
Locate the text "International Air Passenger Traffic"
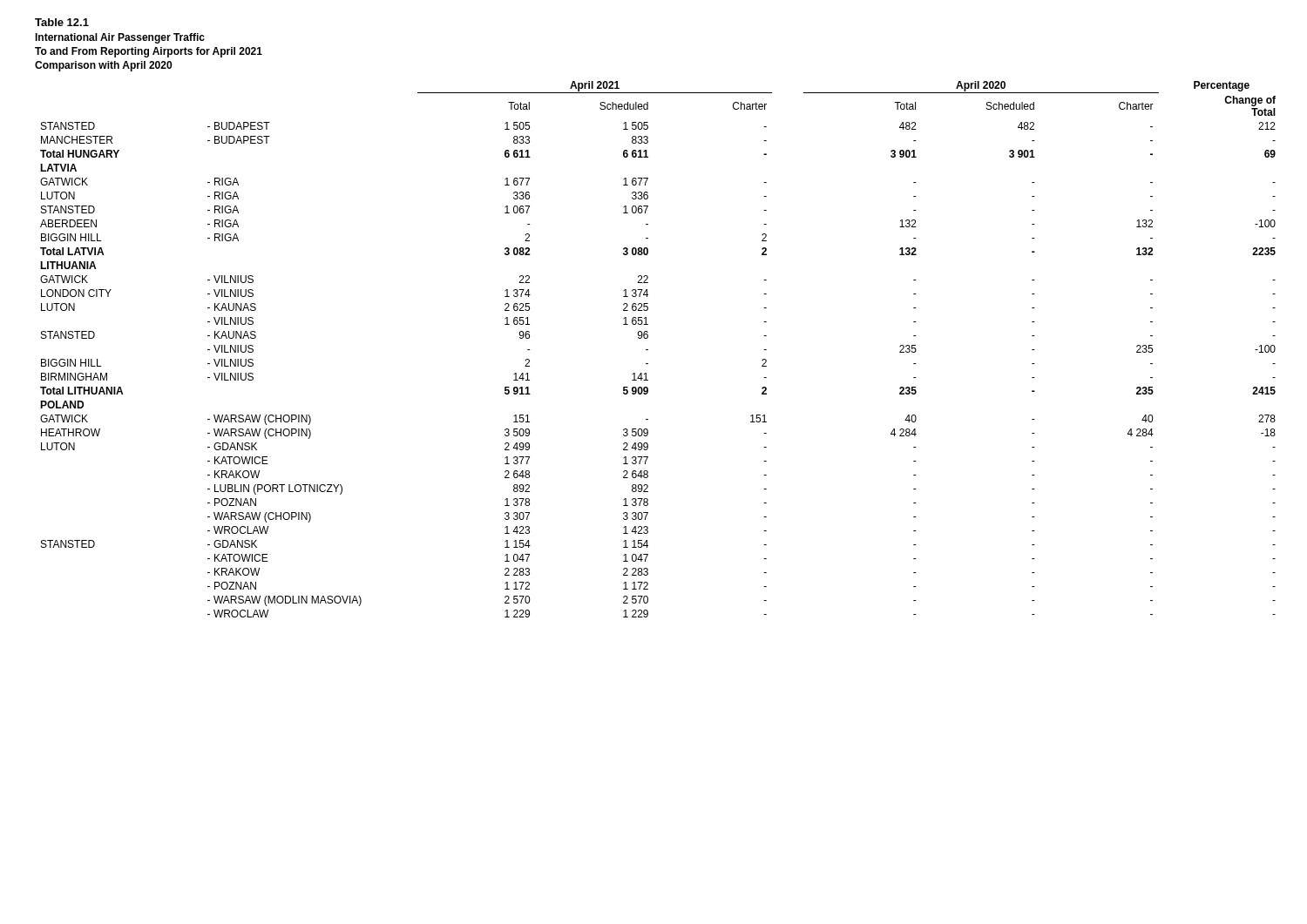click(x=120, y=37)
